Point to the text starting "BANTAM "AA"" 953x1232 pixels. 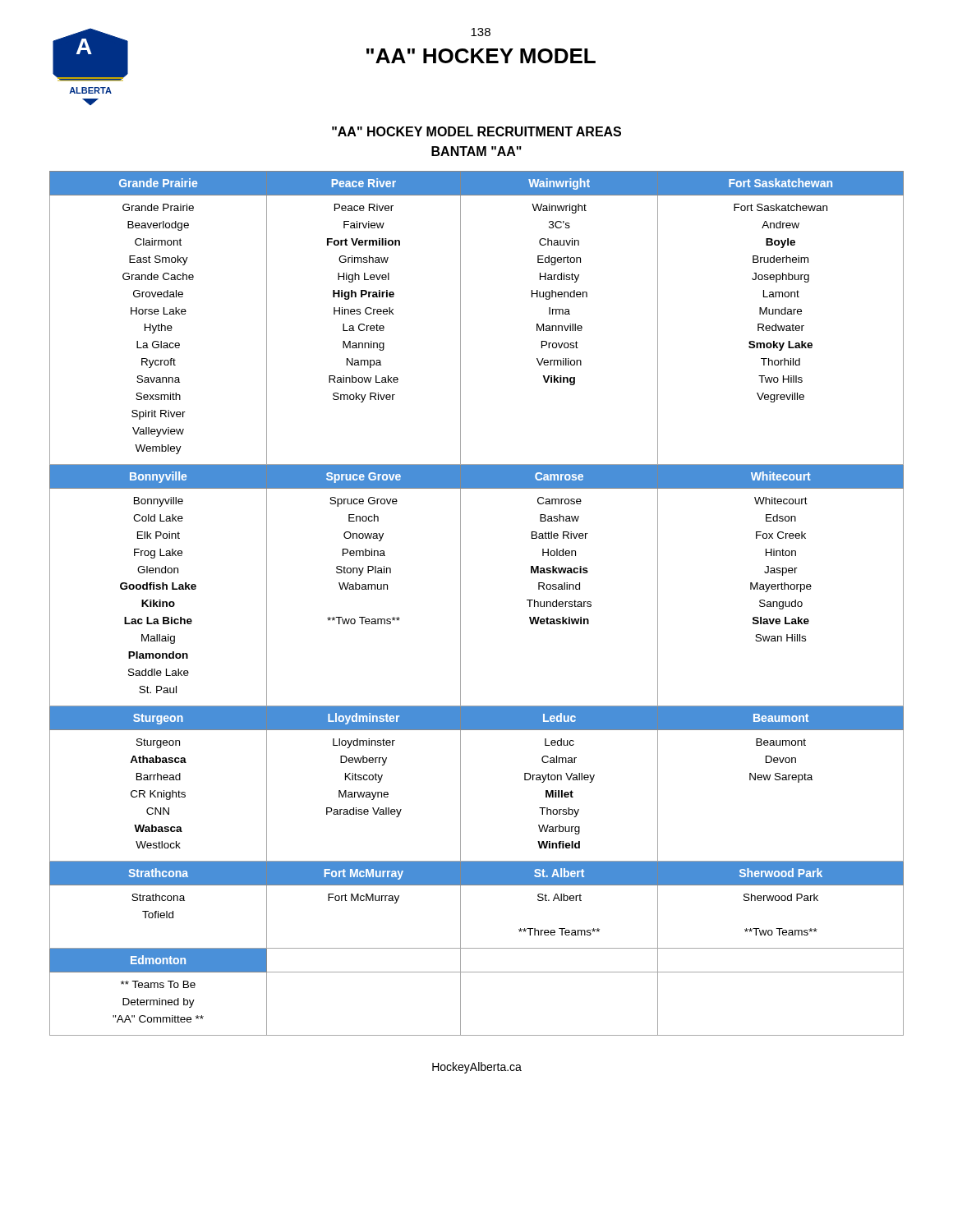tap(476, 152)
